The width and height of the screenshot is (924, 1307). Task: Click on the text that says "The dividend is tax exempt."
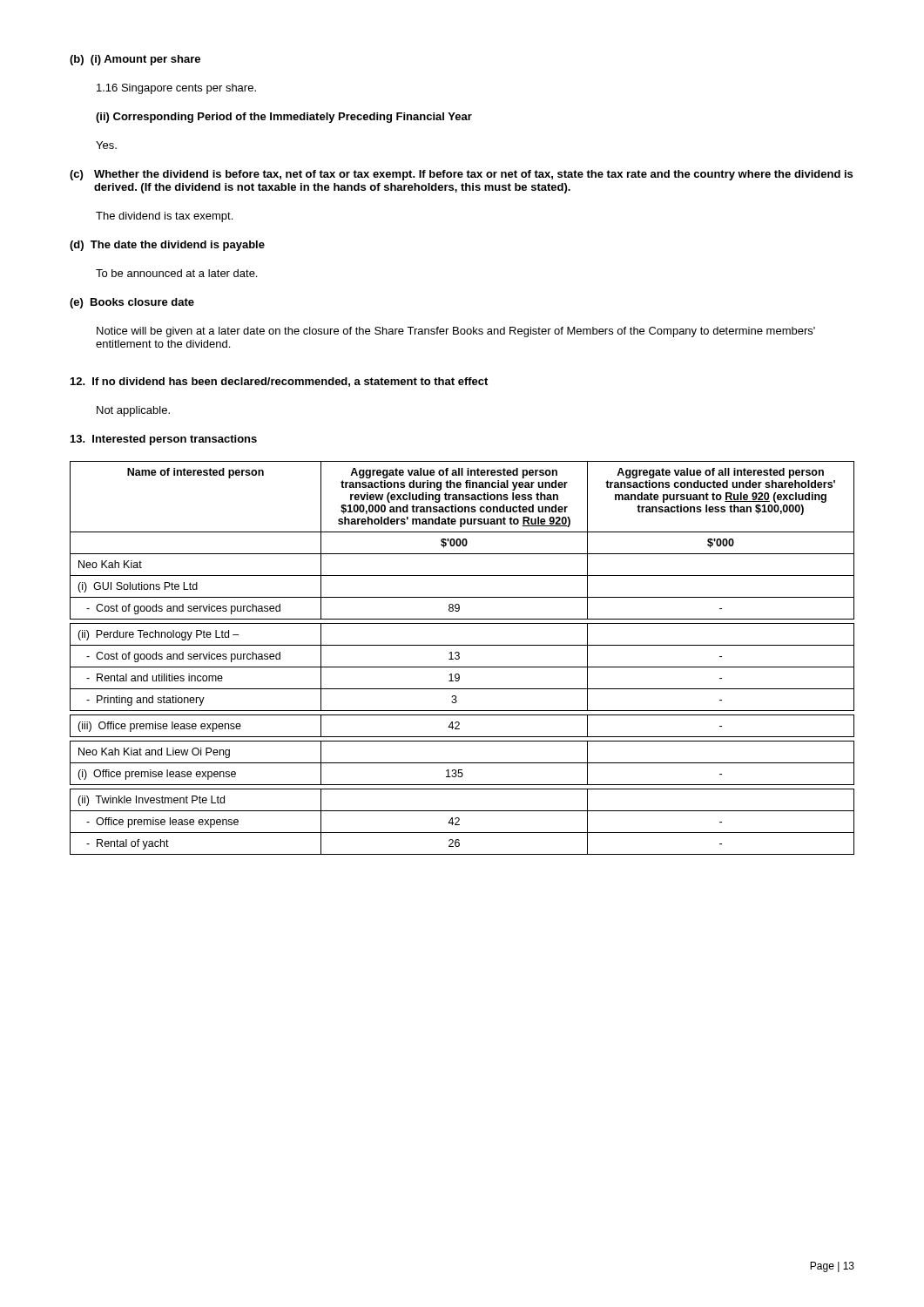click(x=165, y=216)
